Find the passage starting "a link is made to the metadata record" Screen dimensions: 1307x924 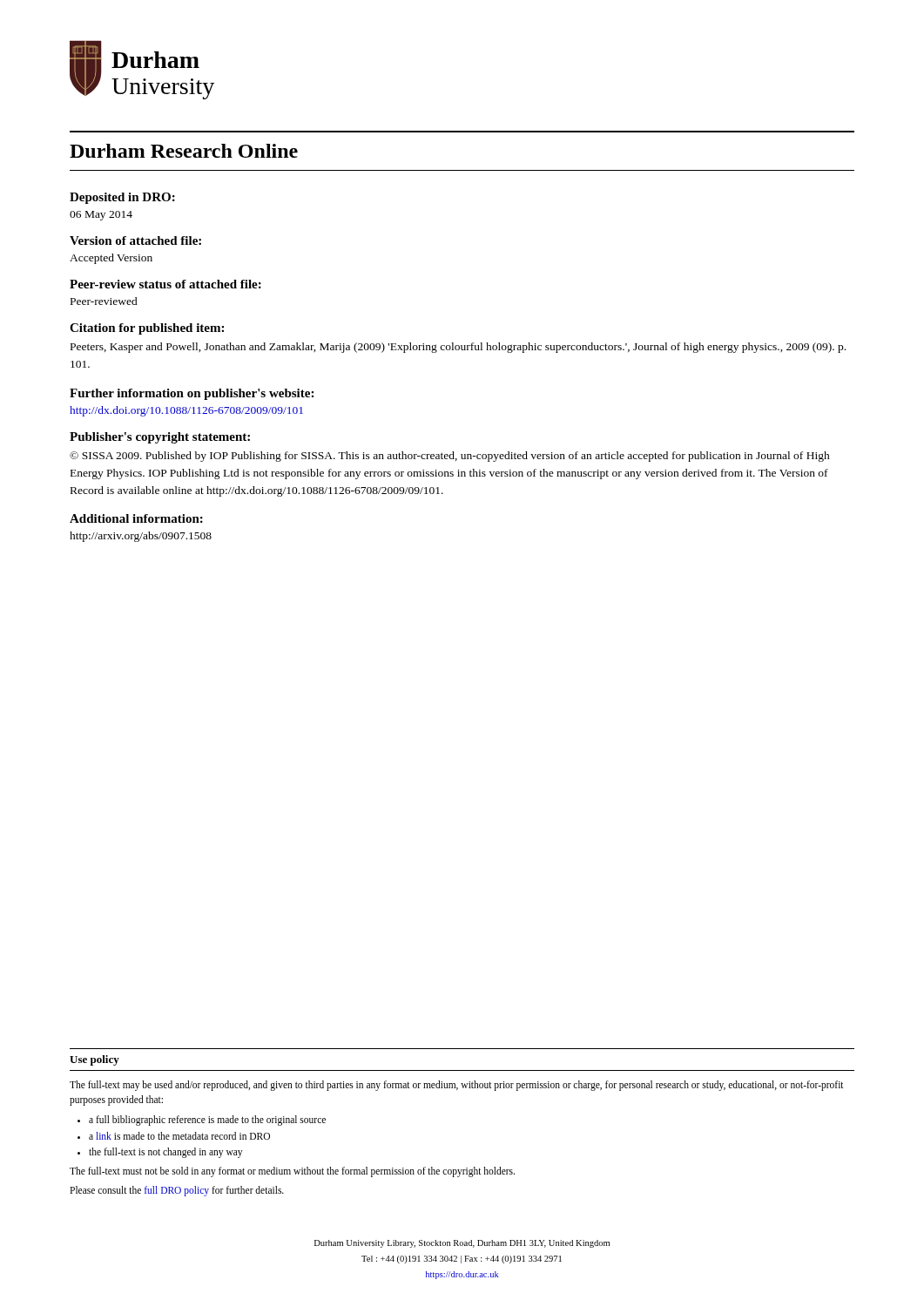tap(180, 1136)
